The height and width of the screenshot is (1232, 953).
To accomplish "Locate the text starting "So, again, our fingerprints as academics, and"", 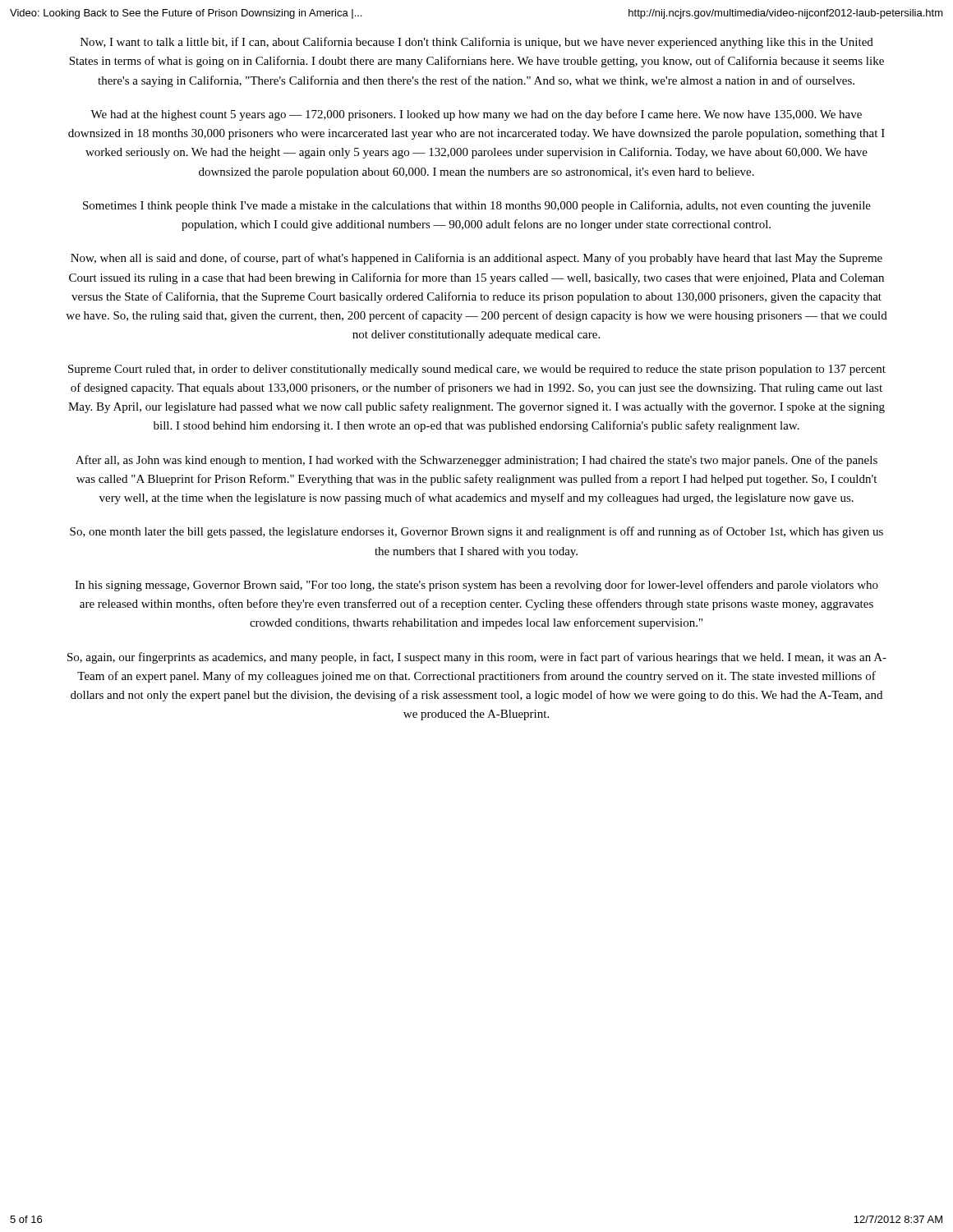I will [x=476, y=685].
